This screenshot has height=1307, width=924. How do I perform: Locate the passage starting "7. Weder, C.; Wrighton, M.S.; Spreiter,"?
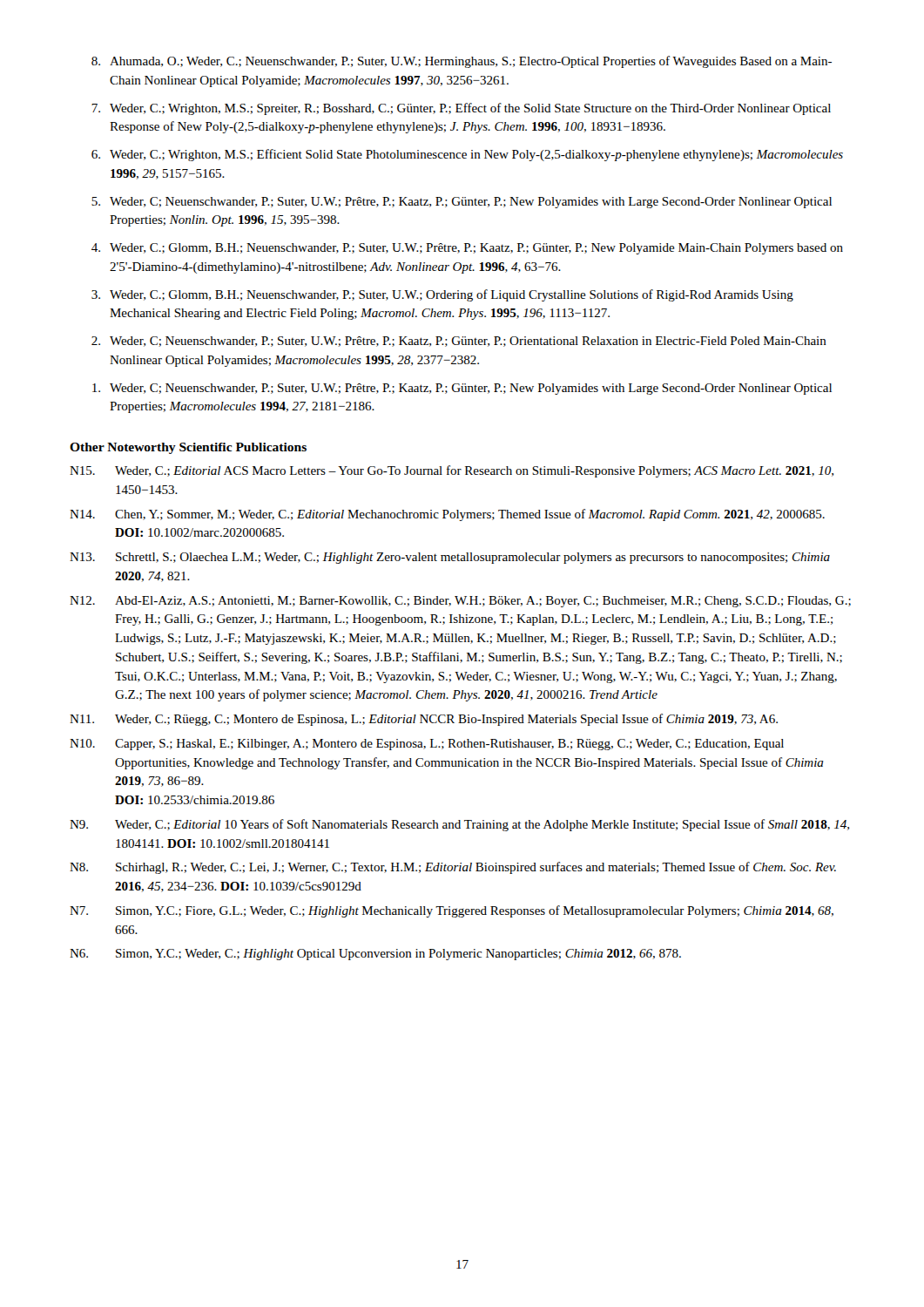coord(462,118)
